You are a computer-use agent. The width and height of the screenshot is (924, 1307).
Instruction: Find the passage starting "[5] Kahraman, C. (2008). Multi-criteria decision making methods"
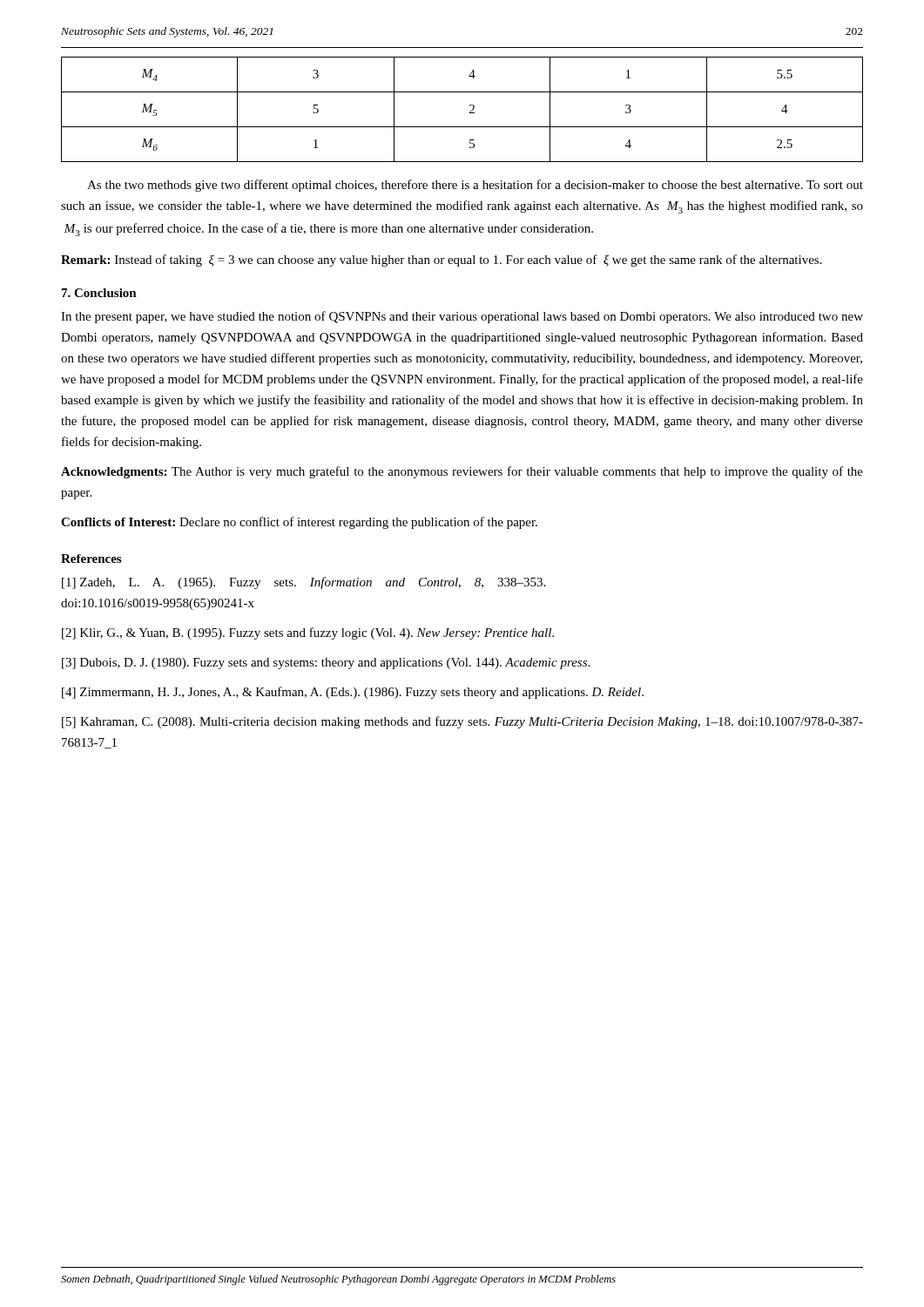(462, 732)
